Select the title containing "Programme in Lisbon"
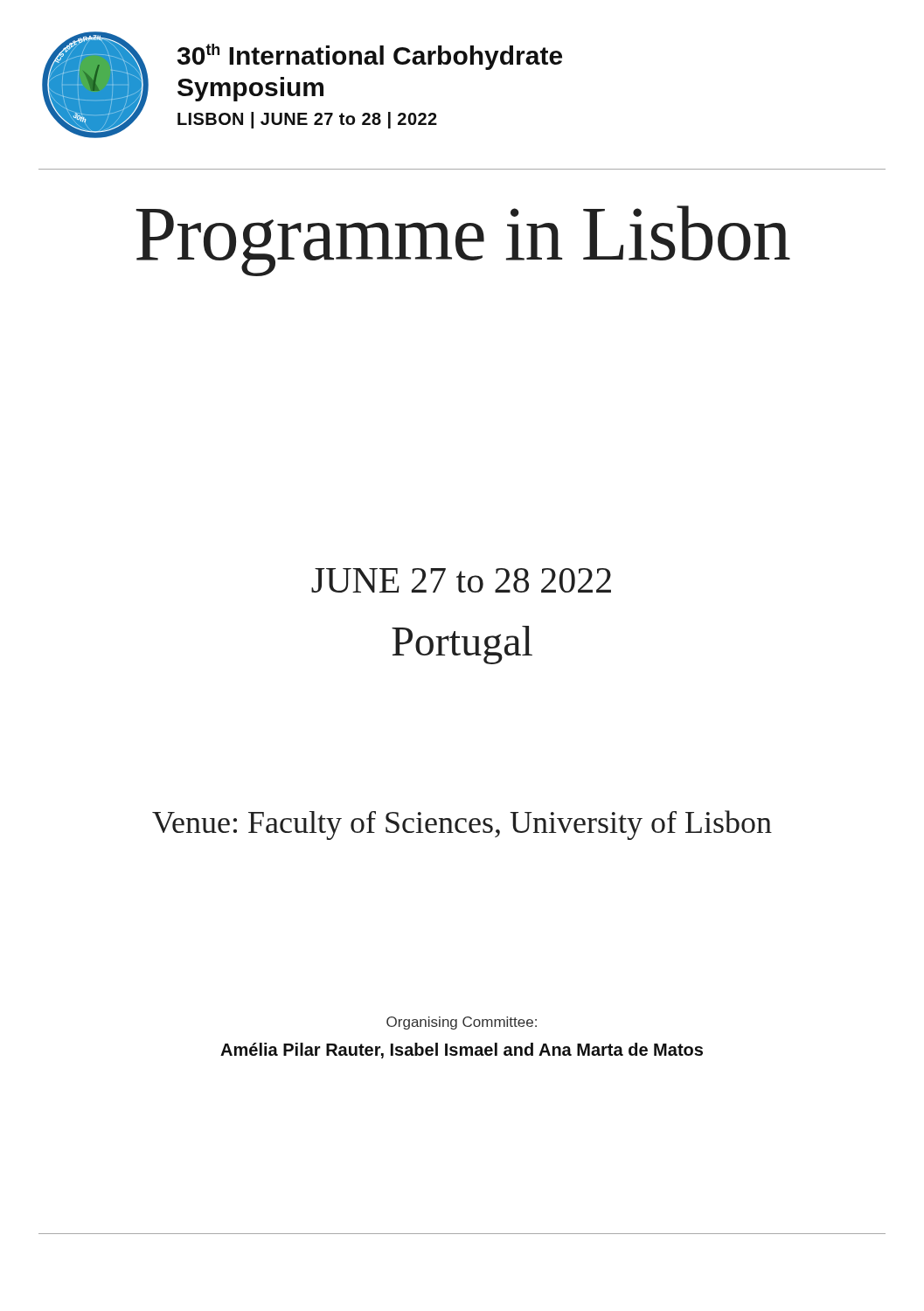This screenshot has height=1311, width=924. coord(462,234)
